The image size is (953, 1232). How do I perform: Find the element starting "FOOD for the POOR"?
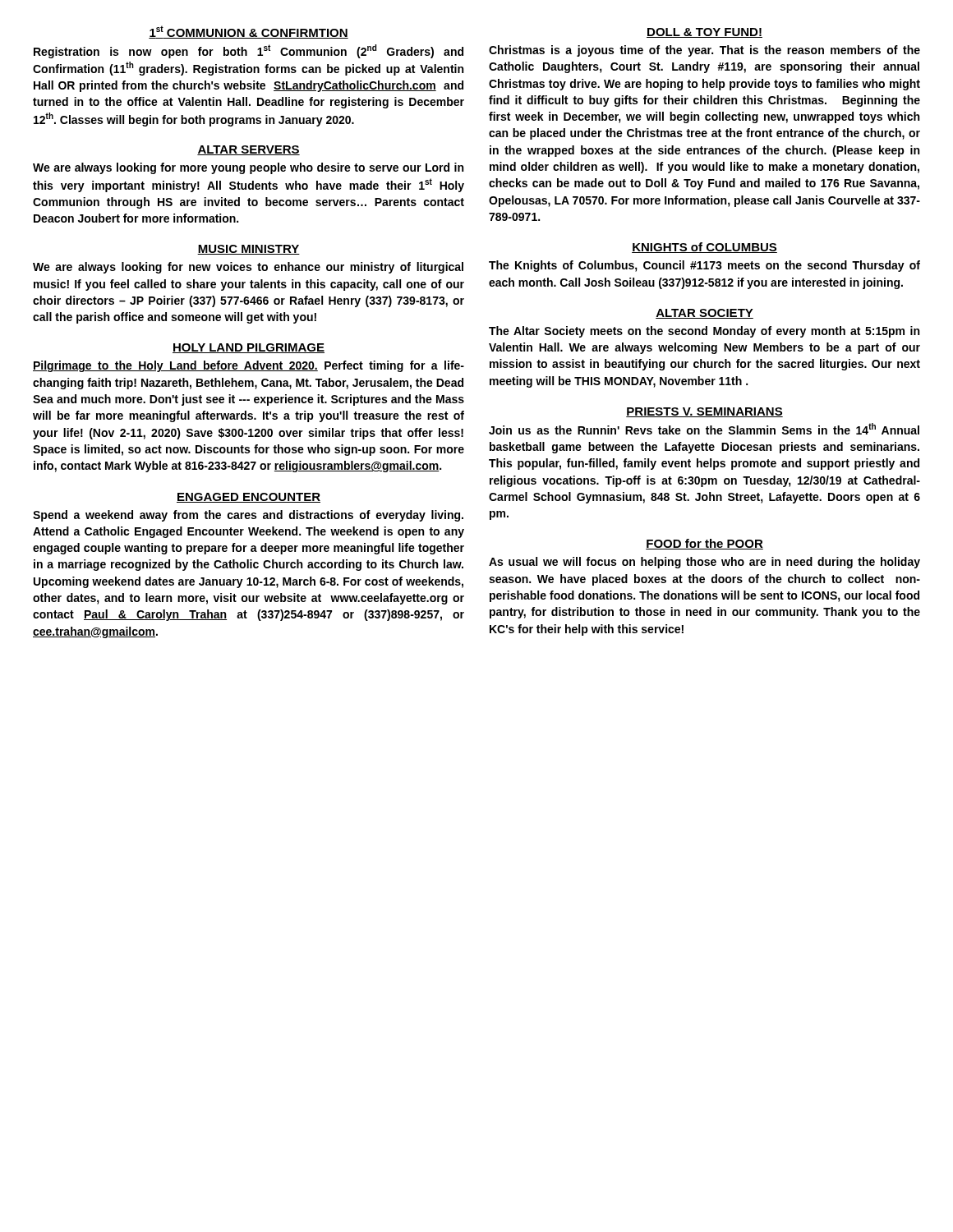coord(704,544)
